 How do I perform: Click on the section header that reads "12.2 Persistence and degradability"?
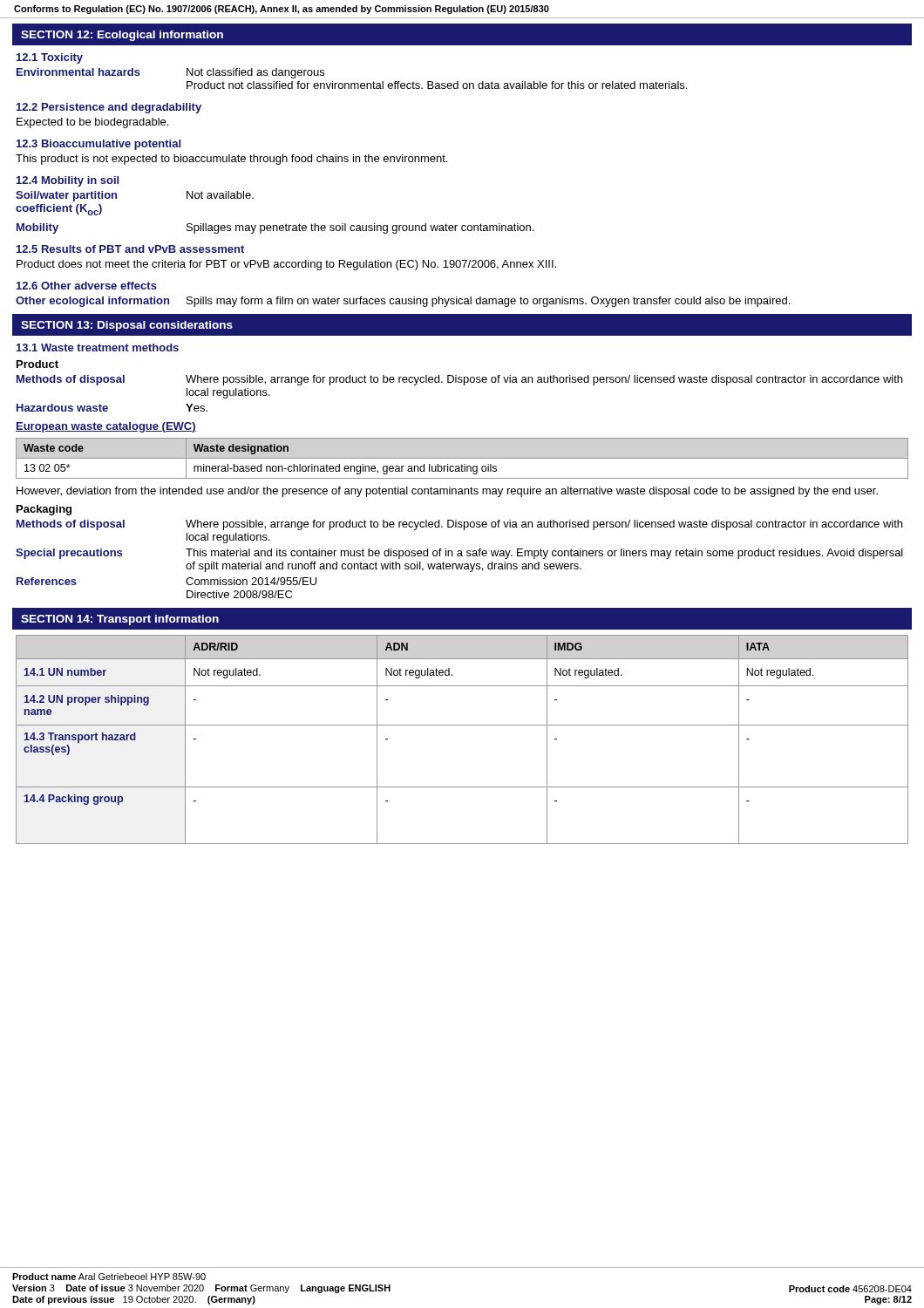coord(109,107)
